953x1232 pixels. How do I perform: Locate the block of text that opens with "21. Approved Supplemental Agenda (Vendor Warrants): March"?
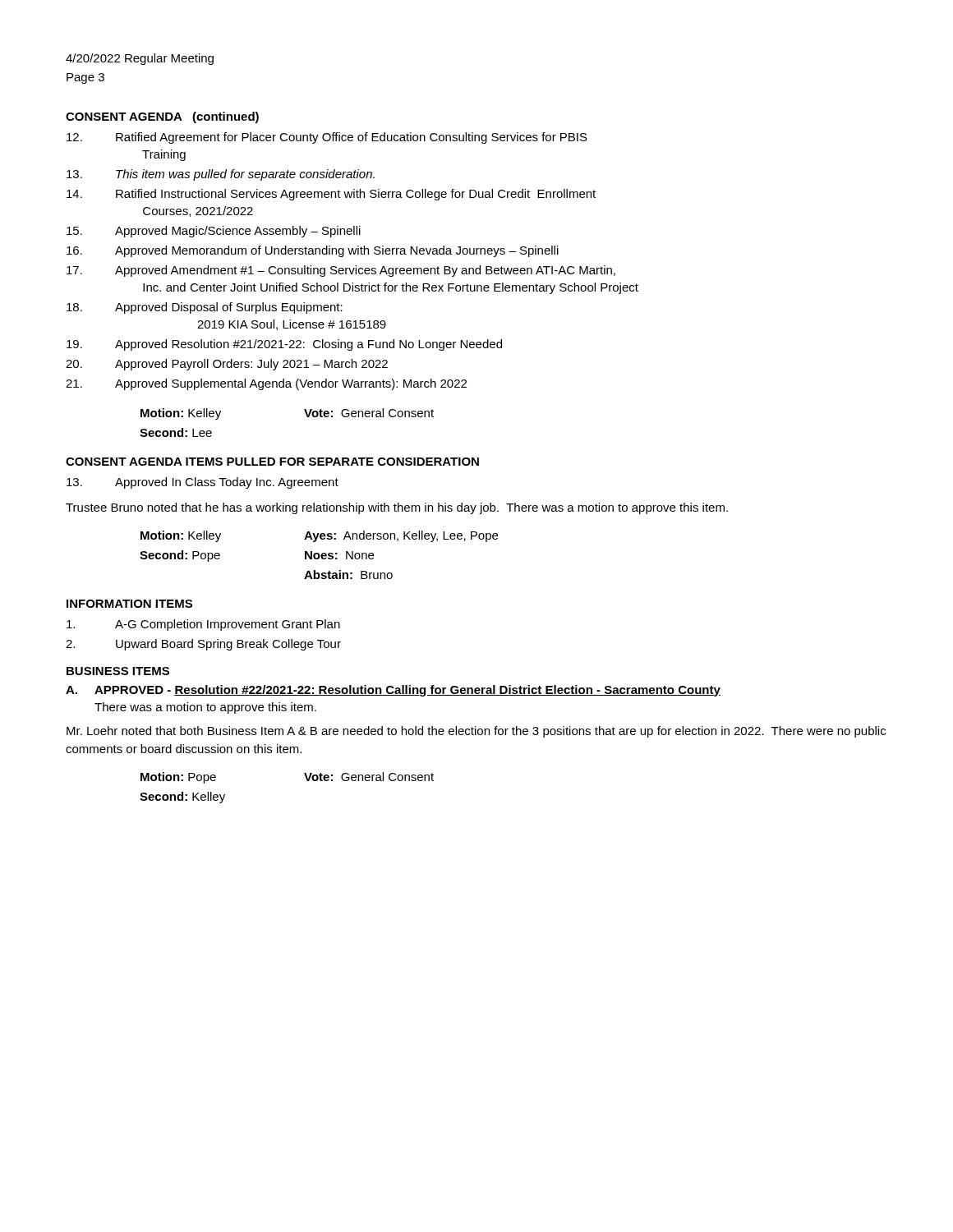476,383
